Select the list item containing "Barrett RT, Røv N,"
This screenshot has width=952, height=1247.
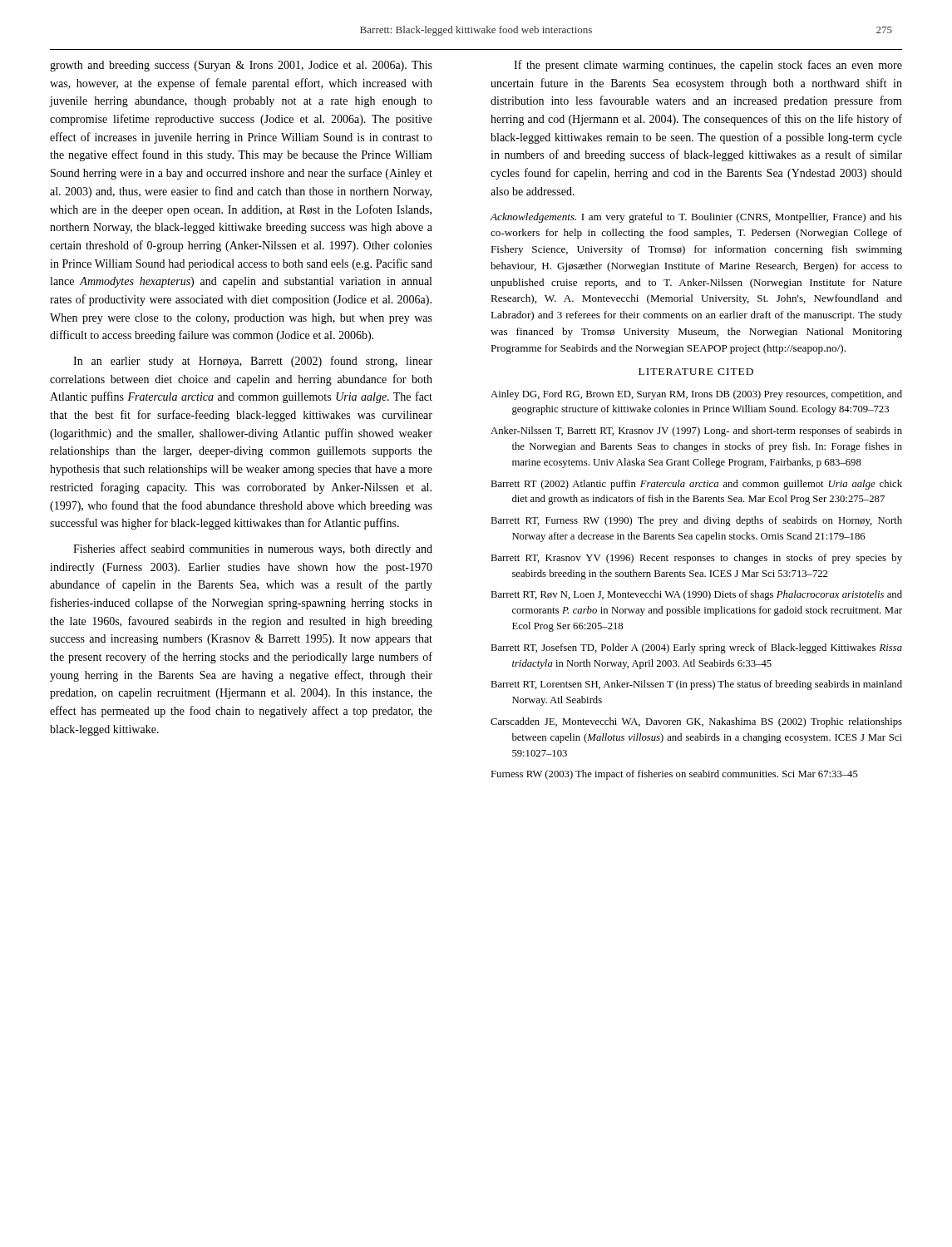696,610
